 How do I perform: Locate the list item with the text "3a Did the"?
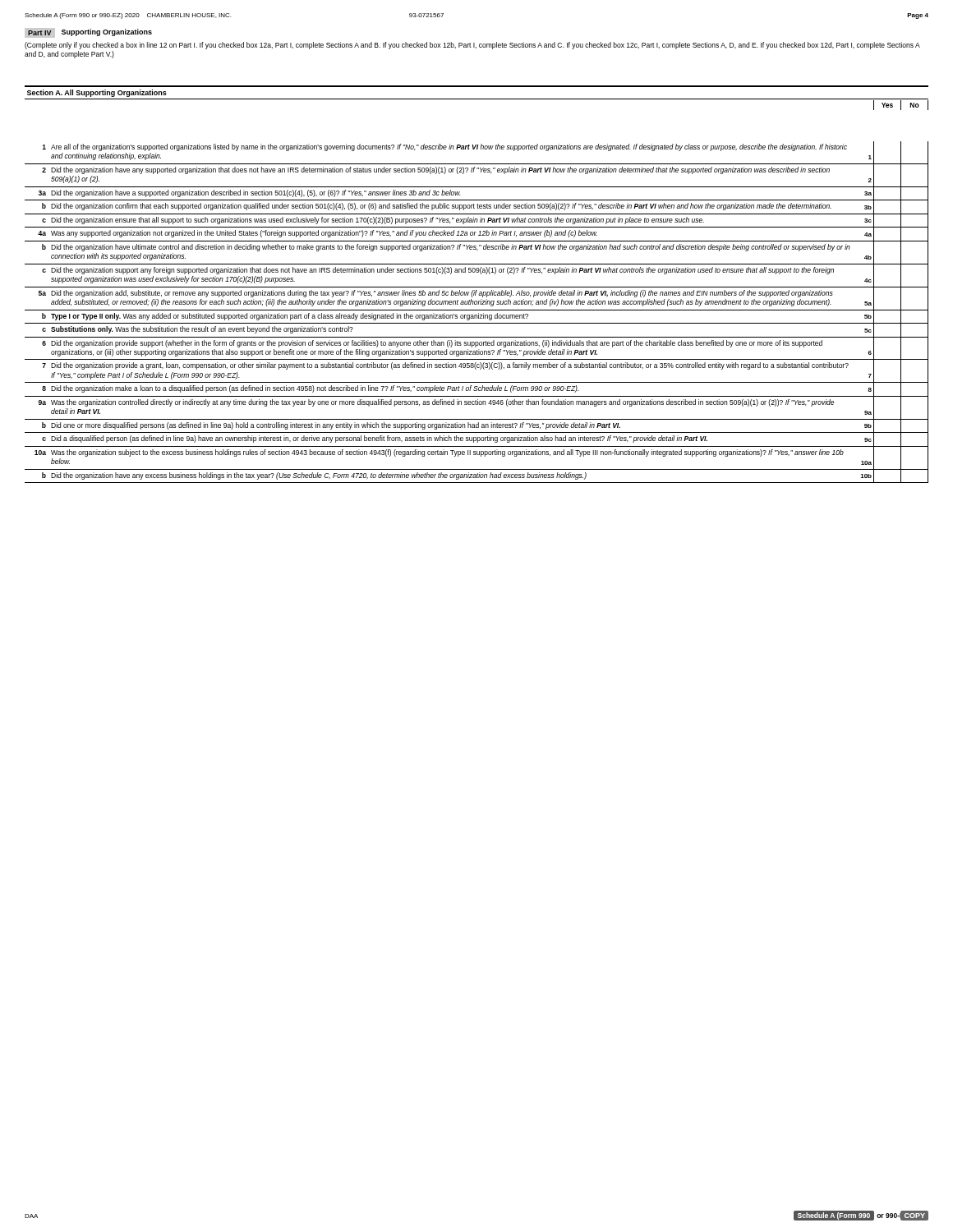476,193
